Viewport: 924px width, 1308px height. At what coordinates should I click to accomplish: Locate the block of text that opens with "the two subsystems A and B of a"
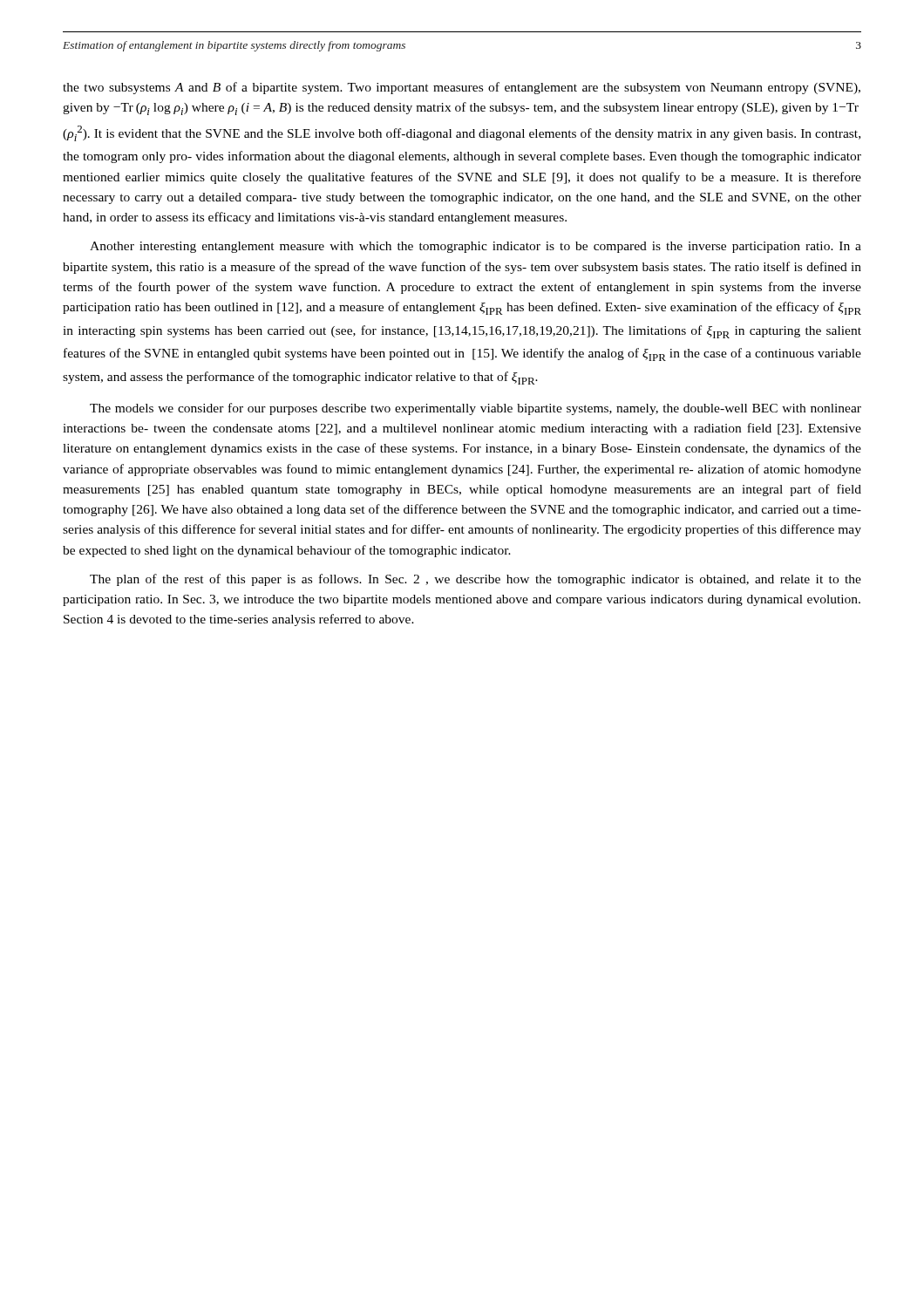tap(462, 152)
